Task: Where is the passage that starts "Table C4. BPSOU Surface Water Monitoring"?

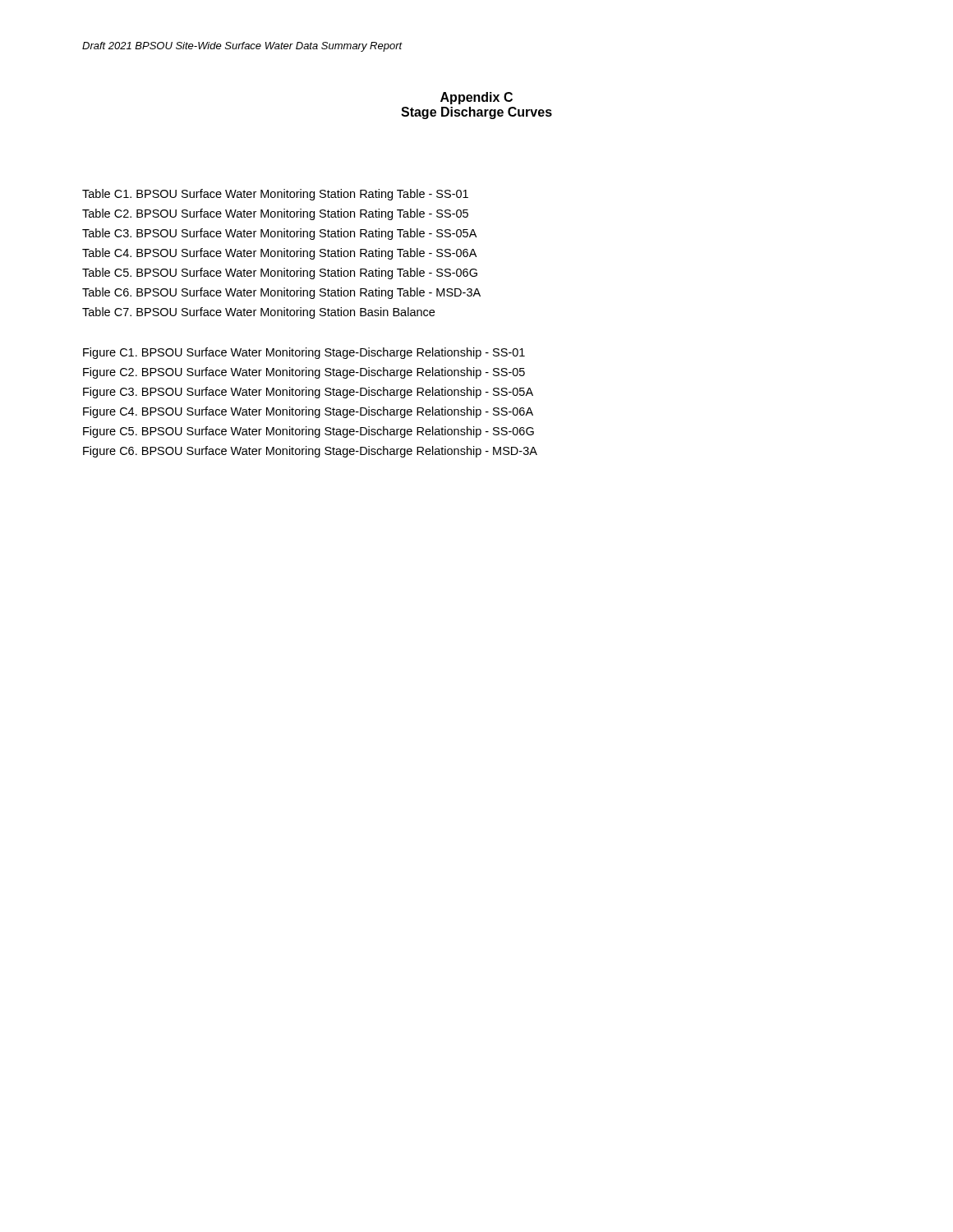Action: point(279,253)
